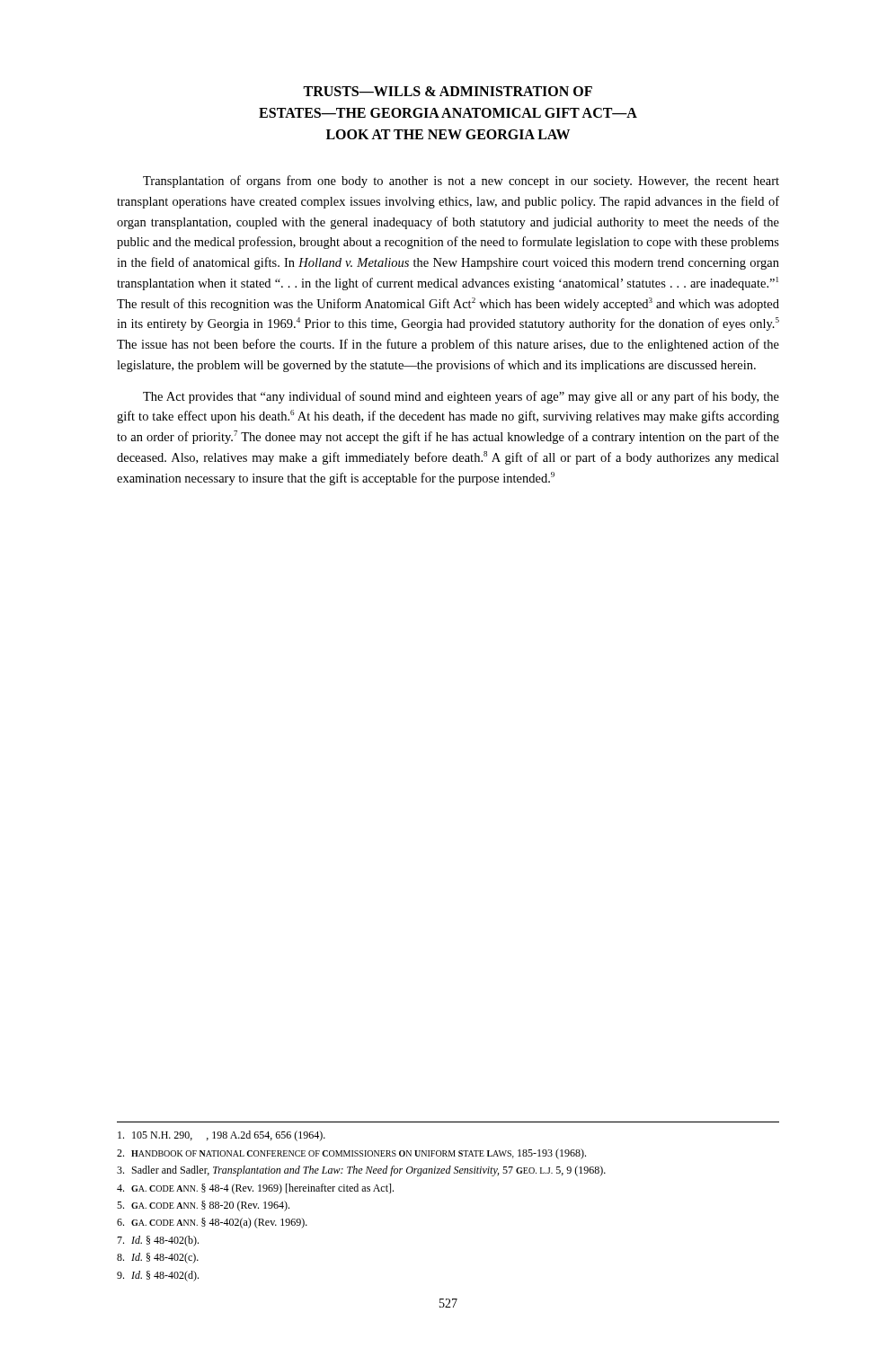Locate the block starting "TRUSTS—WILLS & ADMINISTRATION"
This screenshot has width=896, height=1348.
pos(448,113)
